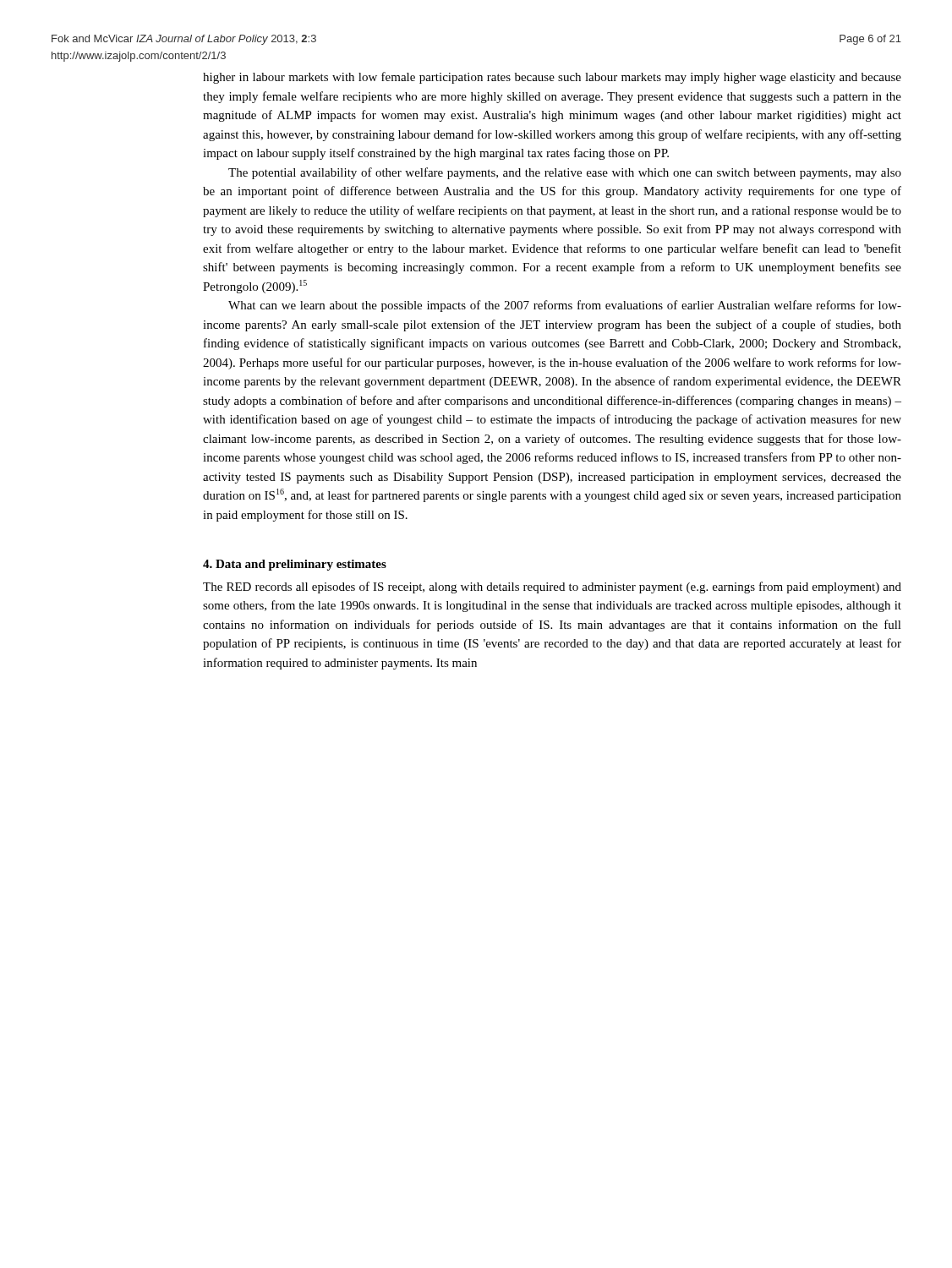Where is the passage that starts "higher in labour markets with low female"?
This screenshot has width=952, height=1268.
tap(552, 115)
